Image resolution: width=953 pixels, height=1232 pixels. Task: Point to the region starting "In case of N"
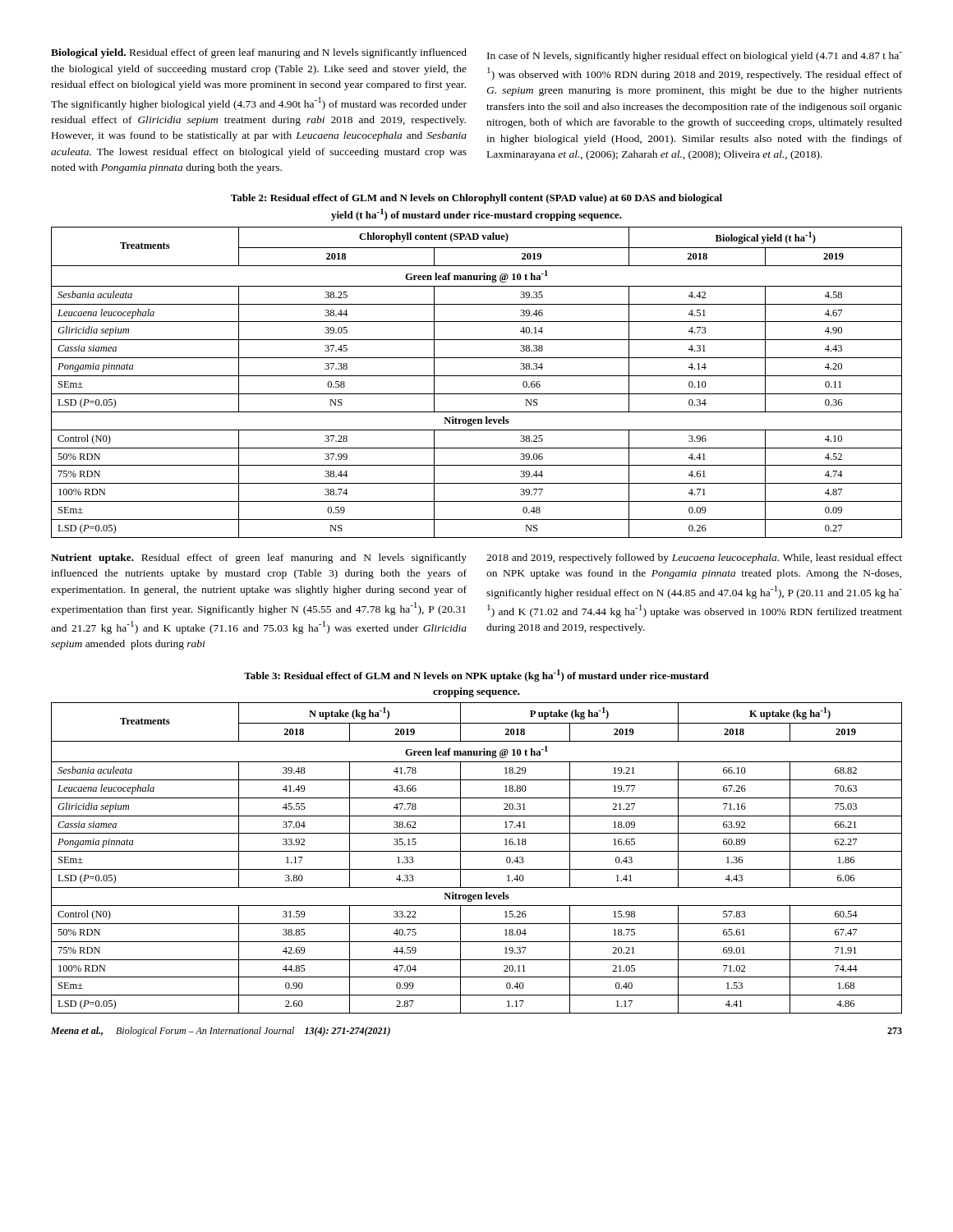694,103
